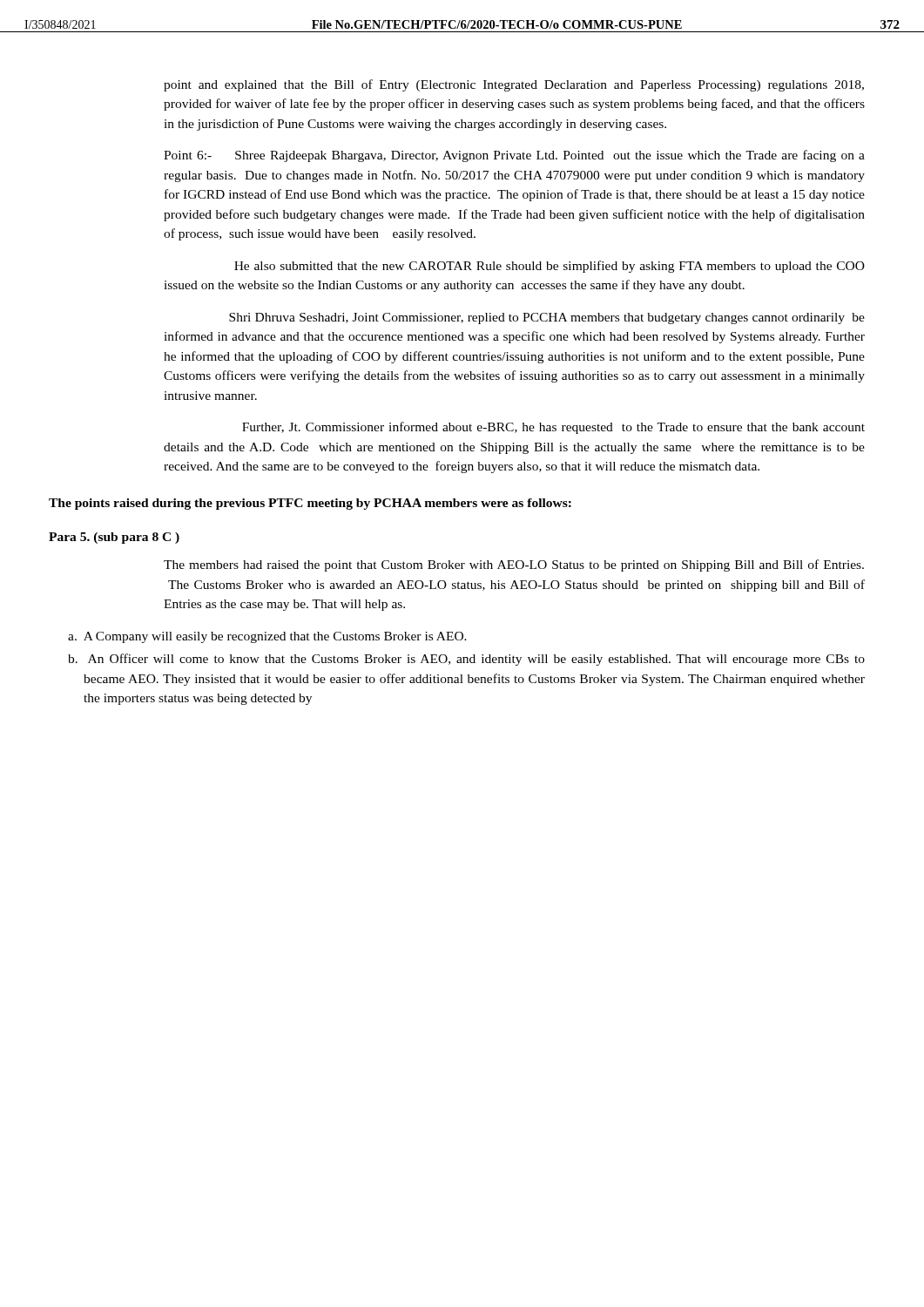Select the text block starting "a. A Company will easily be"
Image resolution: width=924 pixels, height=1307 pixels.
268,635
